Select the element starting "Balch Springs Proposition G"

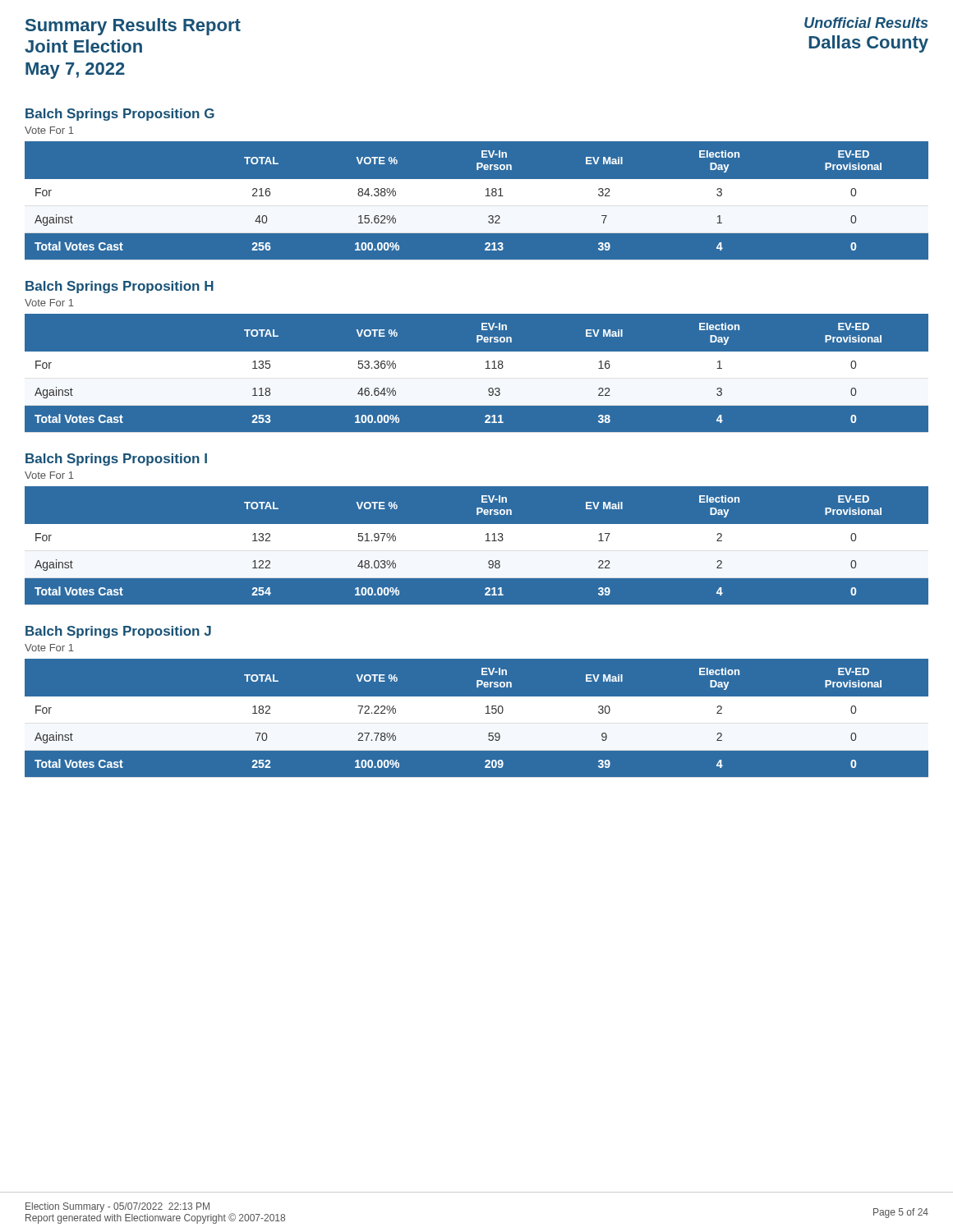click(x=120, y=114)
